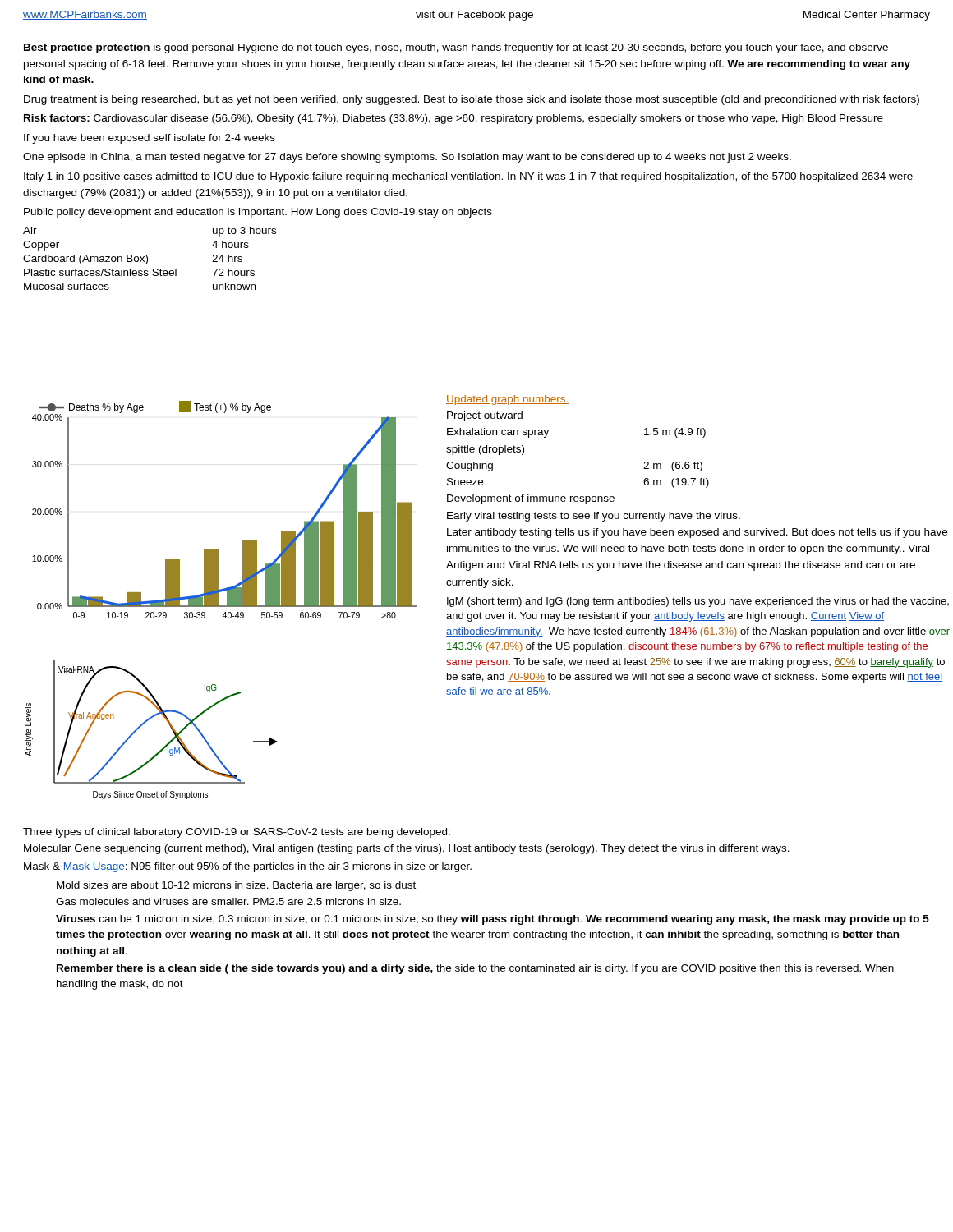Viewport: 953px width, 1232px height.
Task: Click the passage that begins "Risk factors: Cardiovascular disease (56.6%), Obesity (41.7%),"
Action: pos(453,118)
